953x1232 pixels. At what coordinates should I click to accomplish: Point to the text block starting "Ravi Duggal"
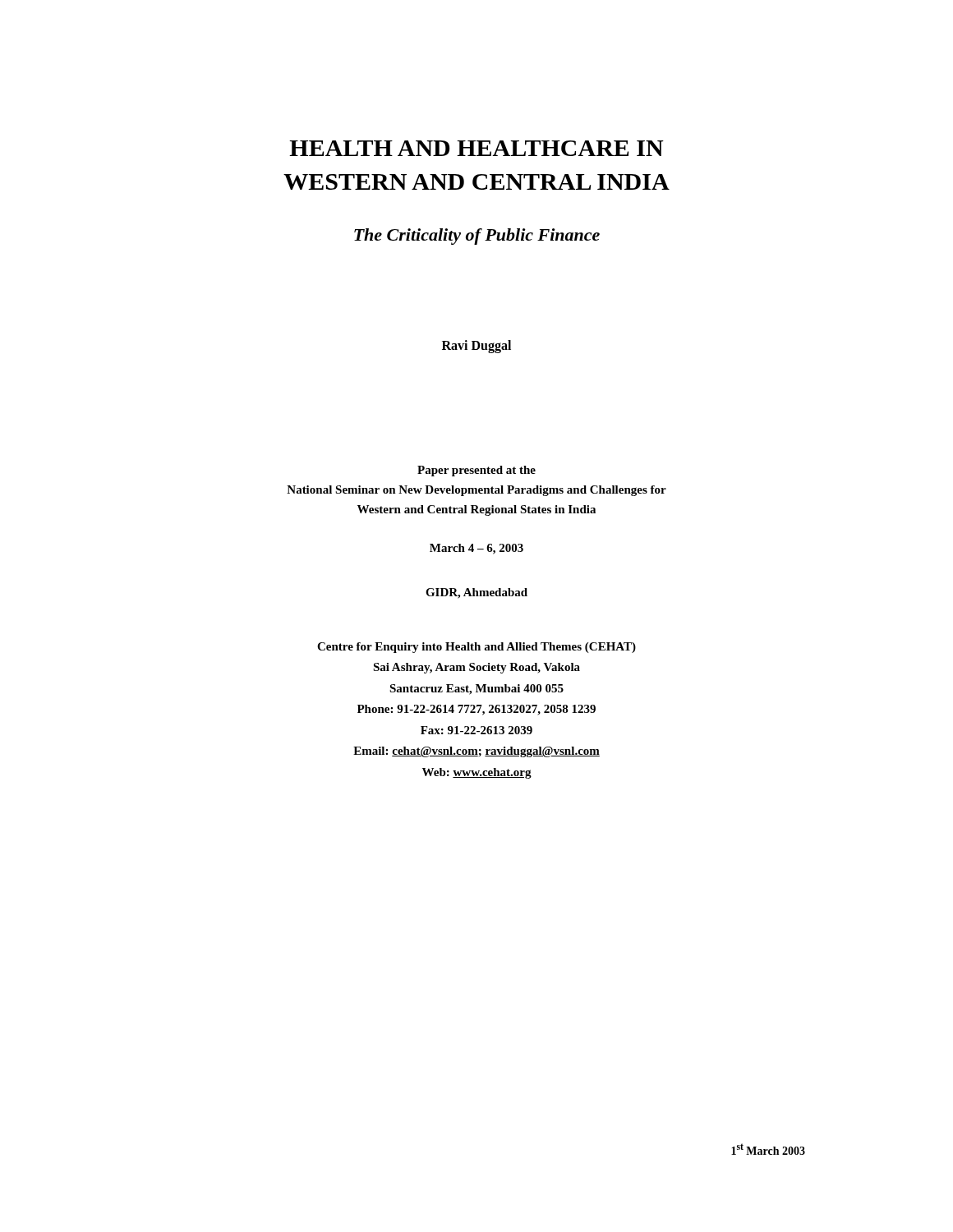click(x=476, y=346)
